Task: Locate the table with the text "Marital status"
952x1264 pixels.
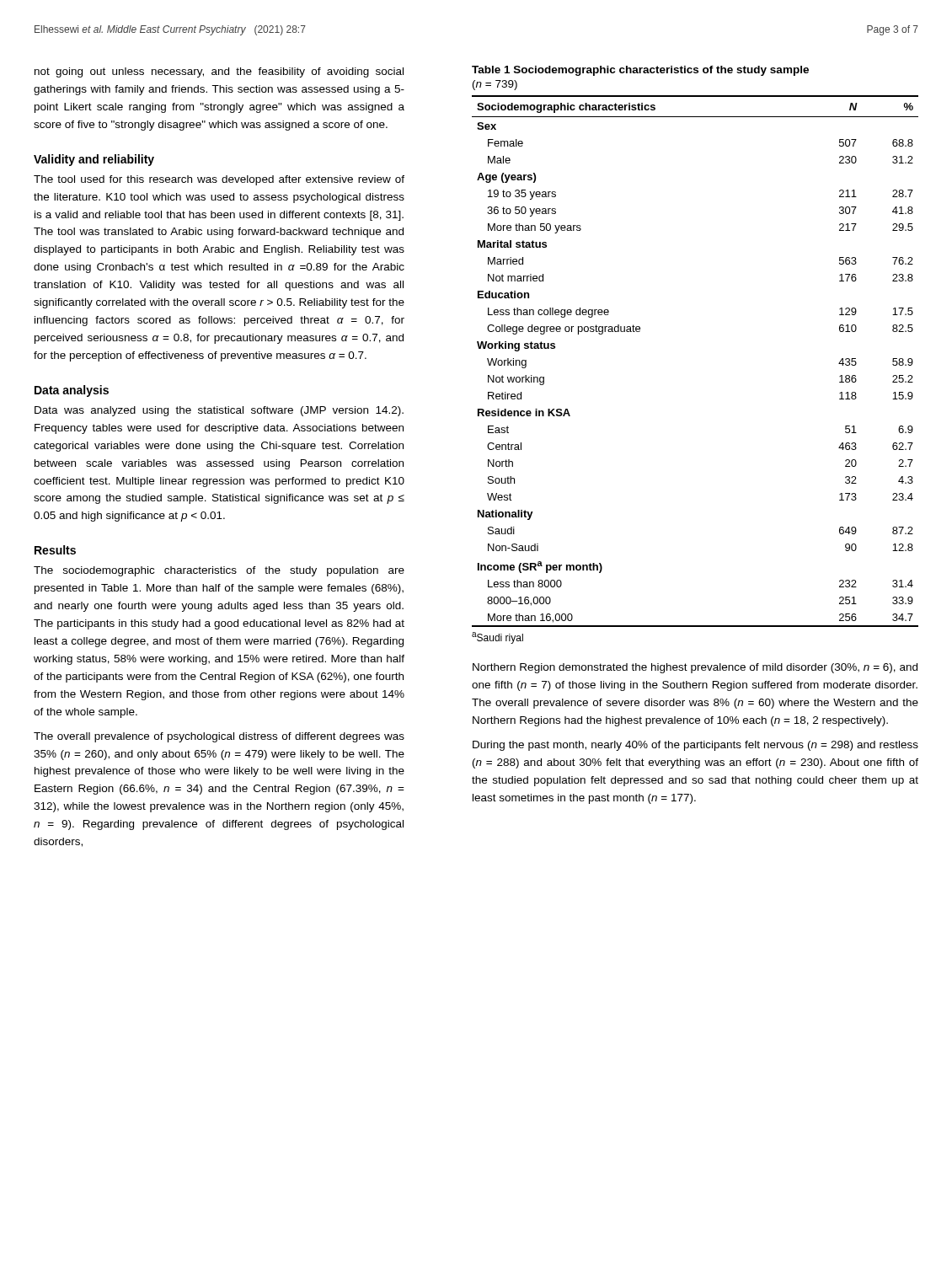Action: 695,354
